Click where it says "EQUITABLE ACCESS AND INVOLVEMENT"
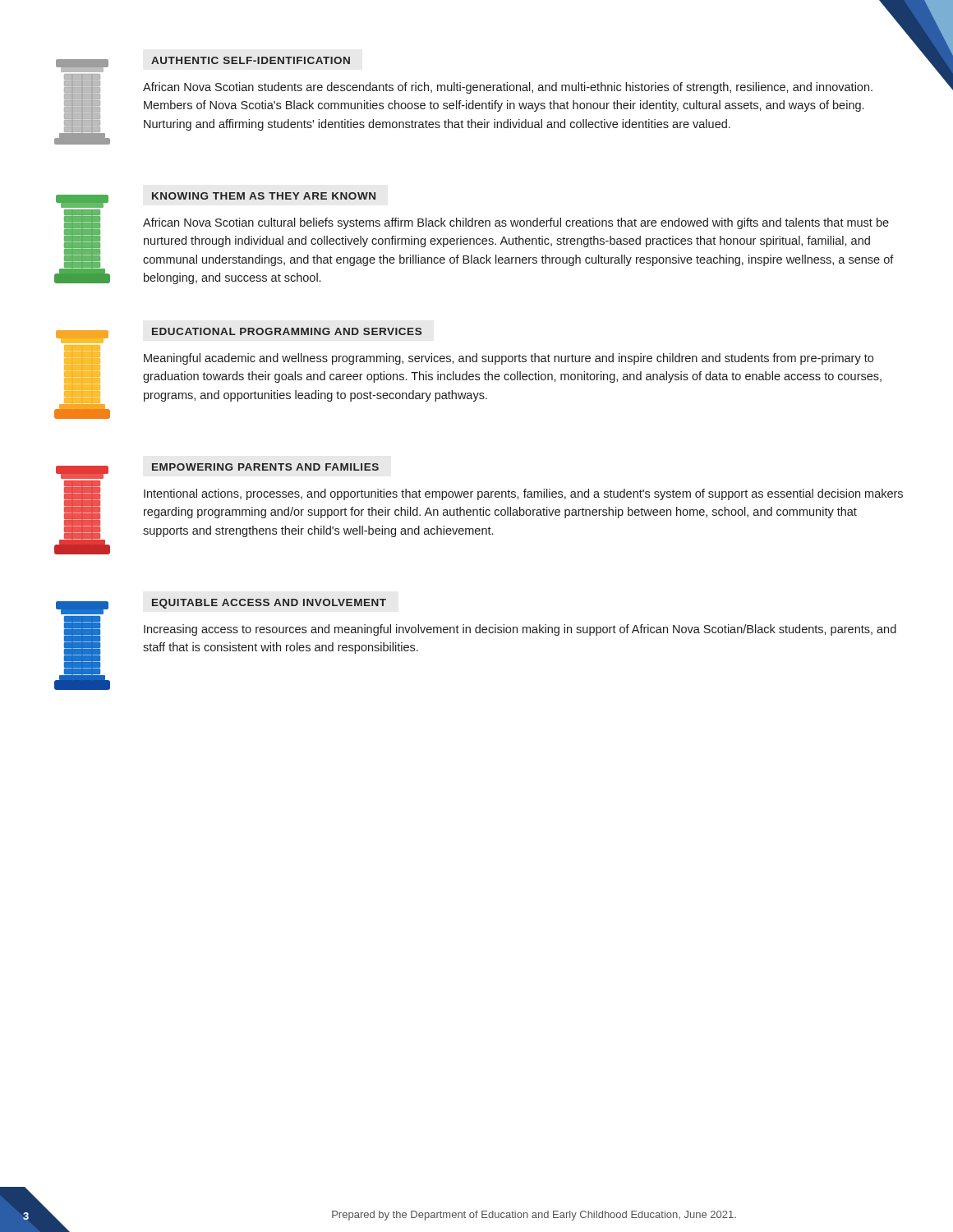The width and height of the screenshot is (953, 1232). 269,602
